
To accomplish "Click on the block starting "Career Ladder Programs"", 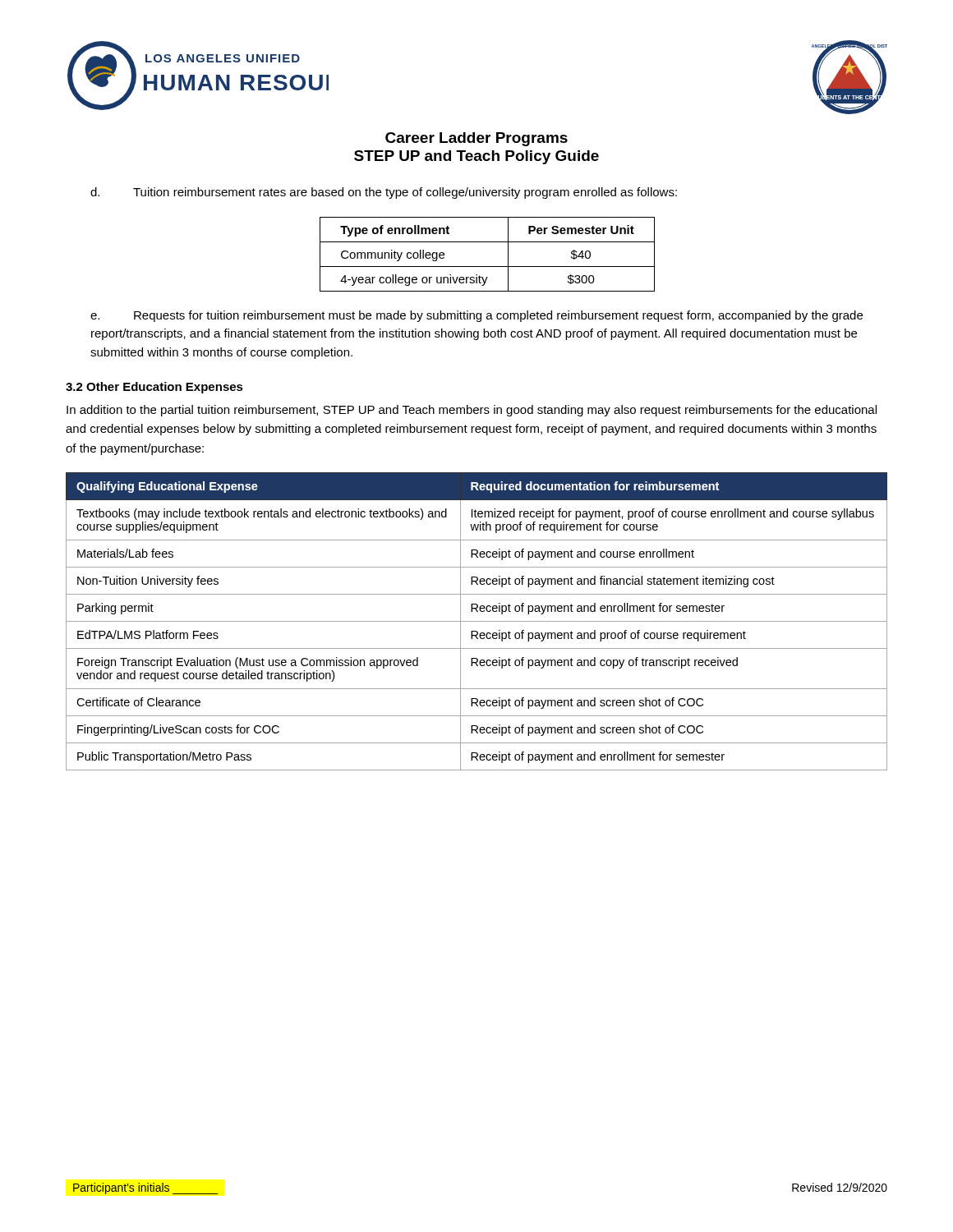I will pos(476,147).
